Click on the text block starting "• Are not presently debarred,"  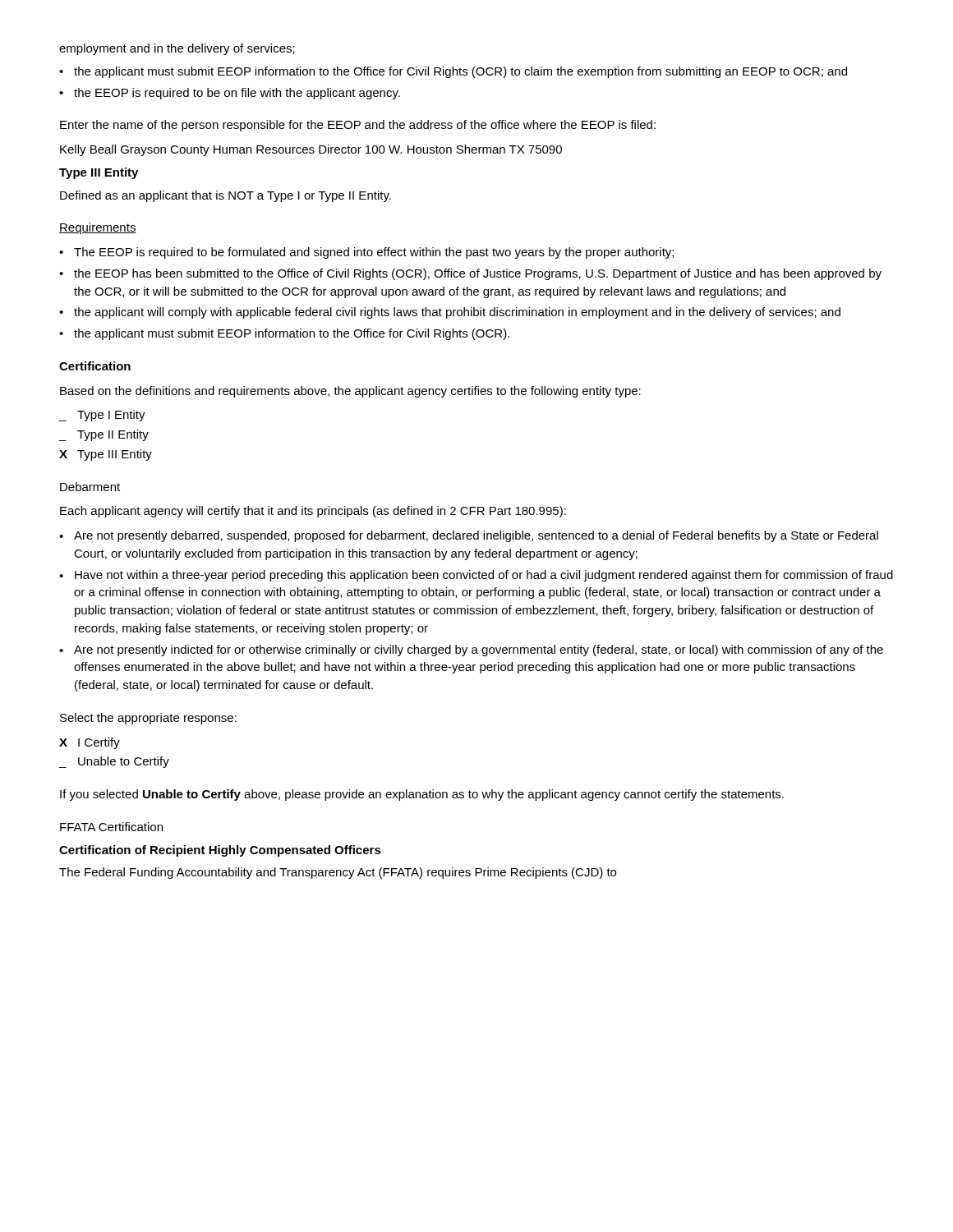[x=476, y=544]
